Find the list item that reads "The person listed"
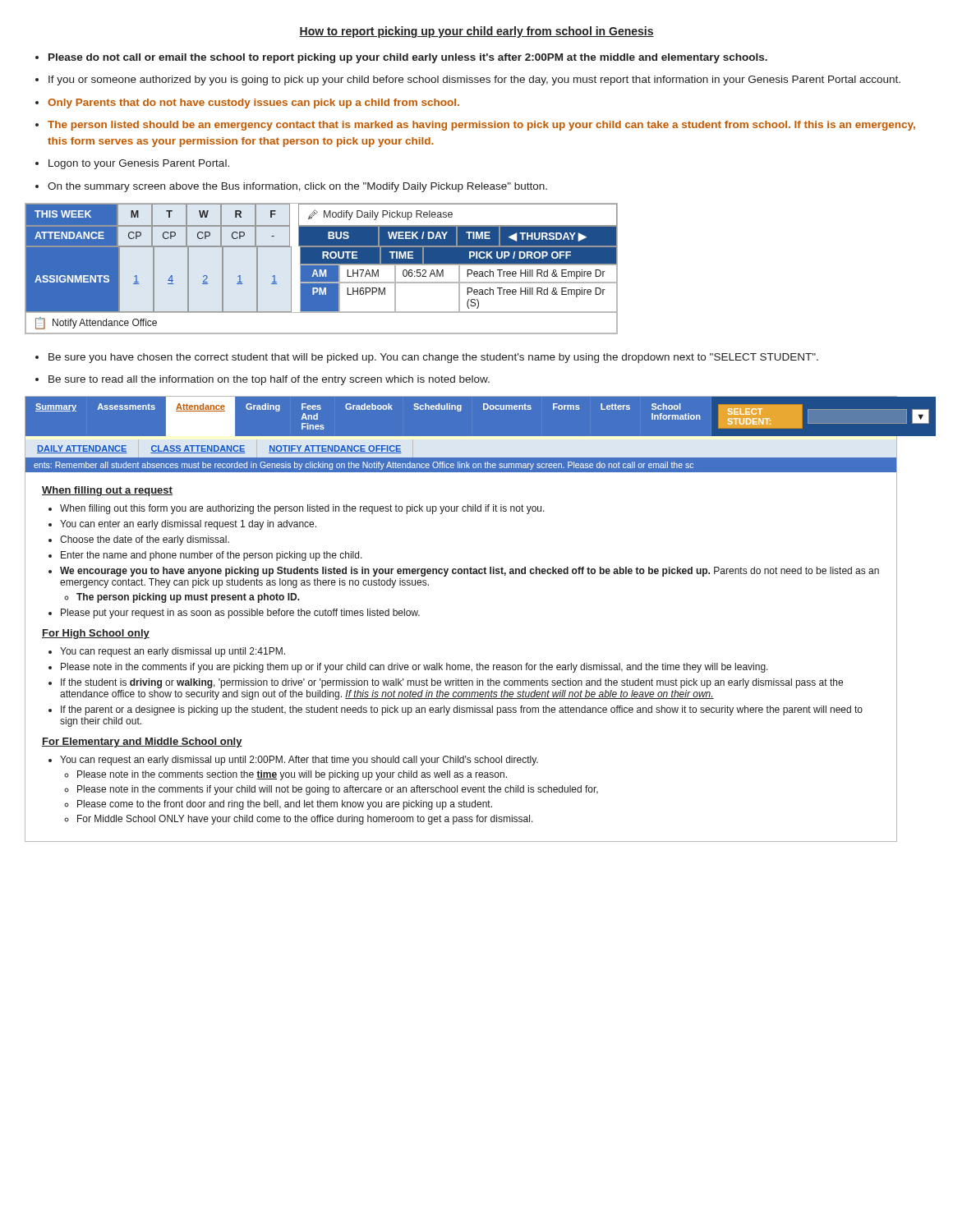The width and height of the screenshot is (953, 1232). [x=488, y=133]
